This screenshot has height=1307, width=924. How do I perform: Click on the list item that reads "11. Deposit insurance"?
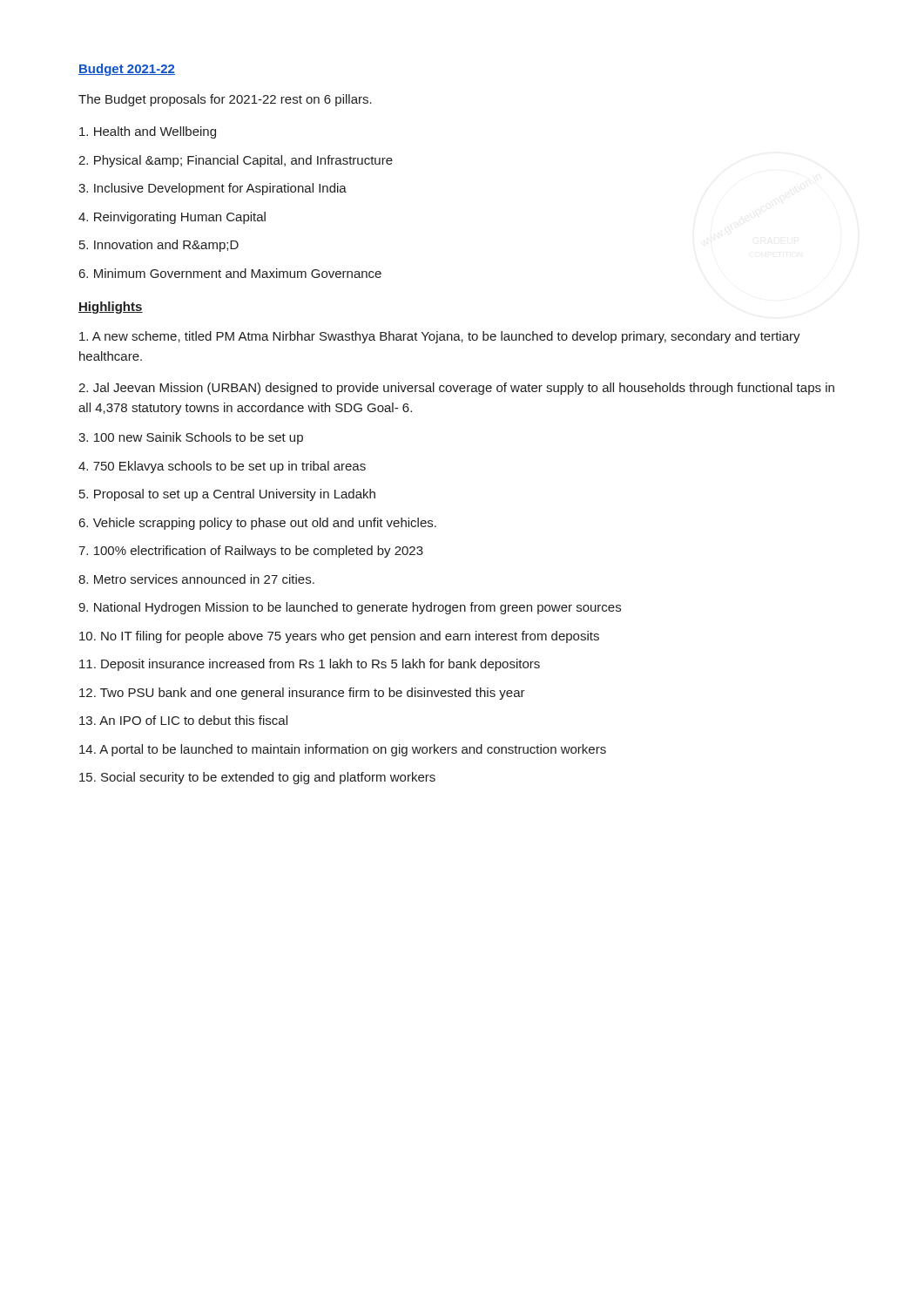pos(309,663)
